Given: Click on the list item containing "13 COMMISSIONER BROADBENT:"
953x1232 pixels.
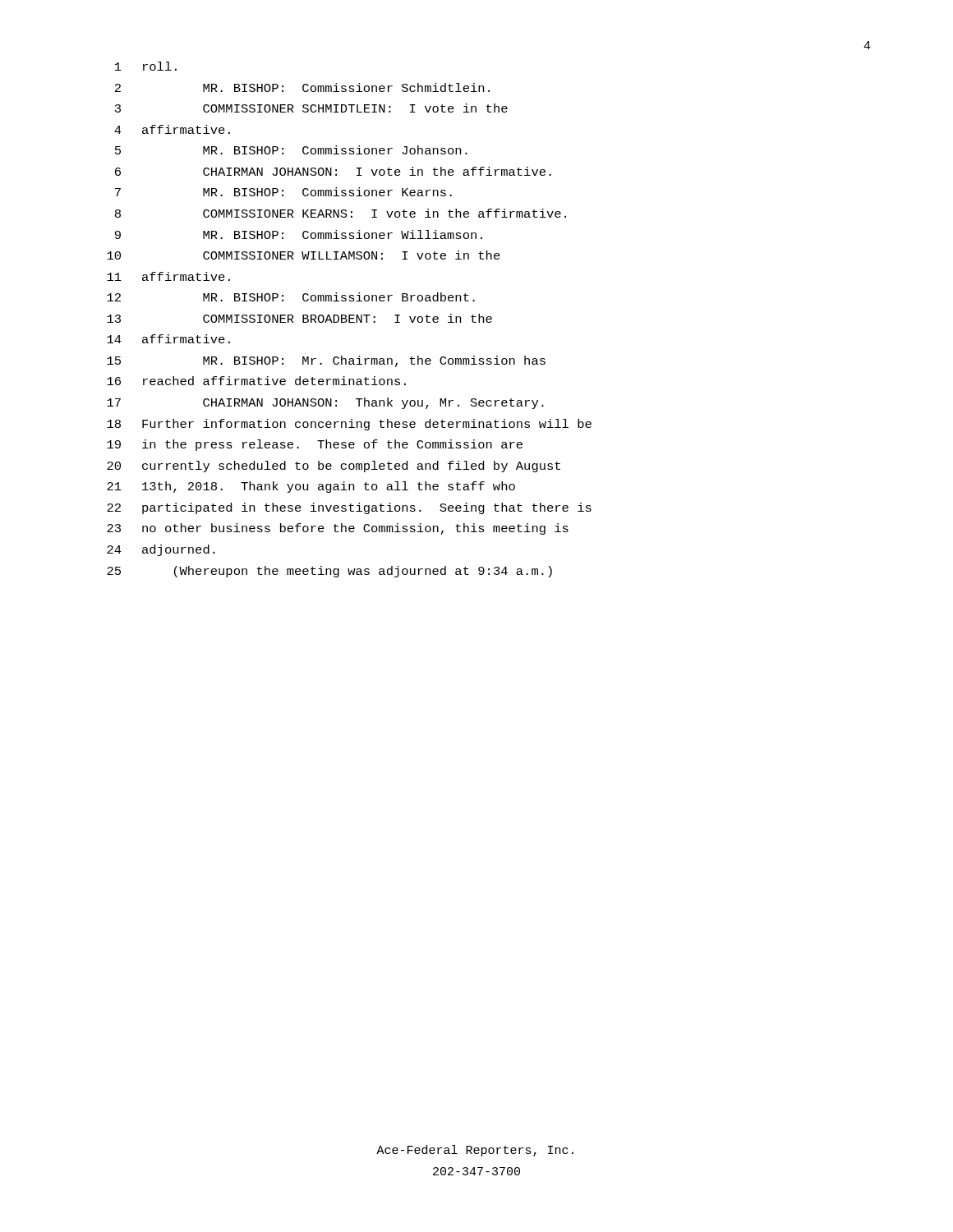Looking at the screenshot, I should (452, 320).
